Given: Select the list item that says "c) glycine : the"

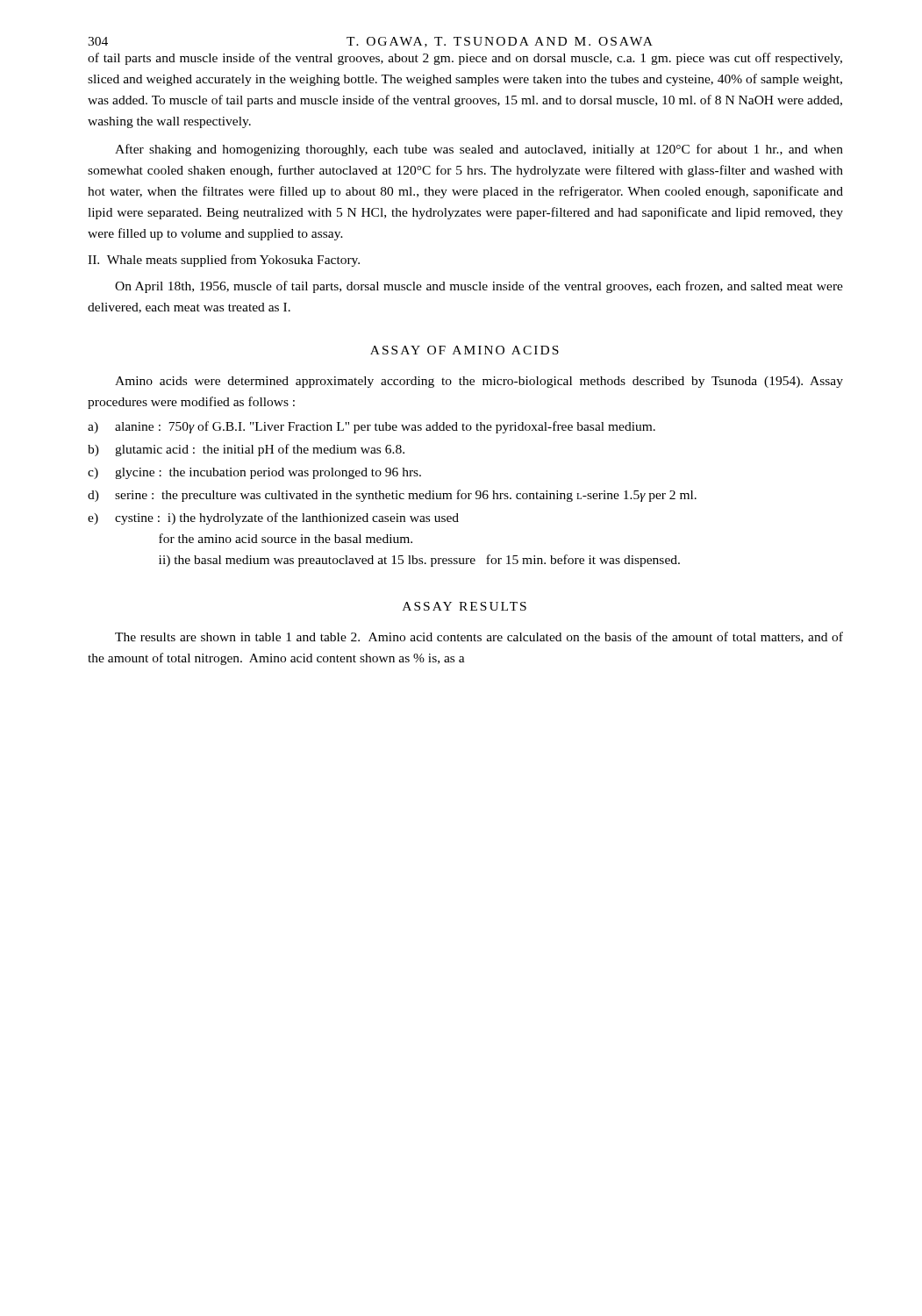Looking at the screenshot, I should point(254,473).
